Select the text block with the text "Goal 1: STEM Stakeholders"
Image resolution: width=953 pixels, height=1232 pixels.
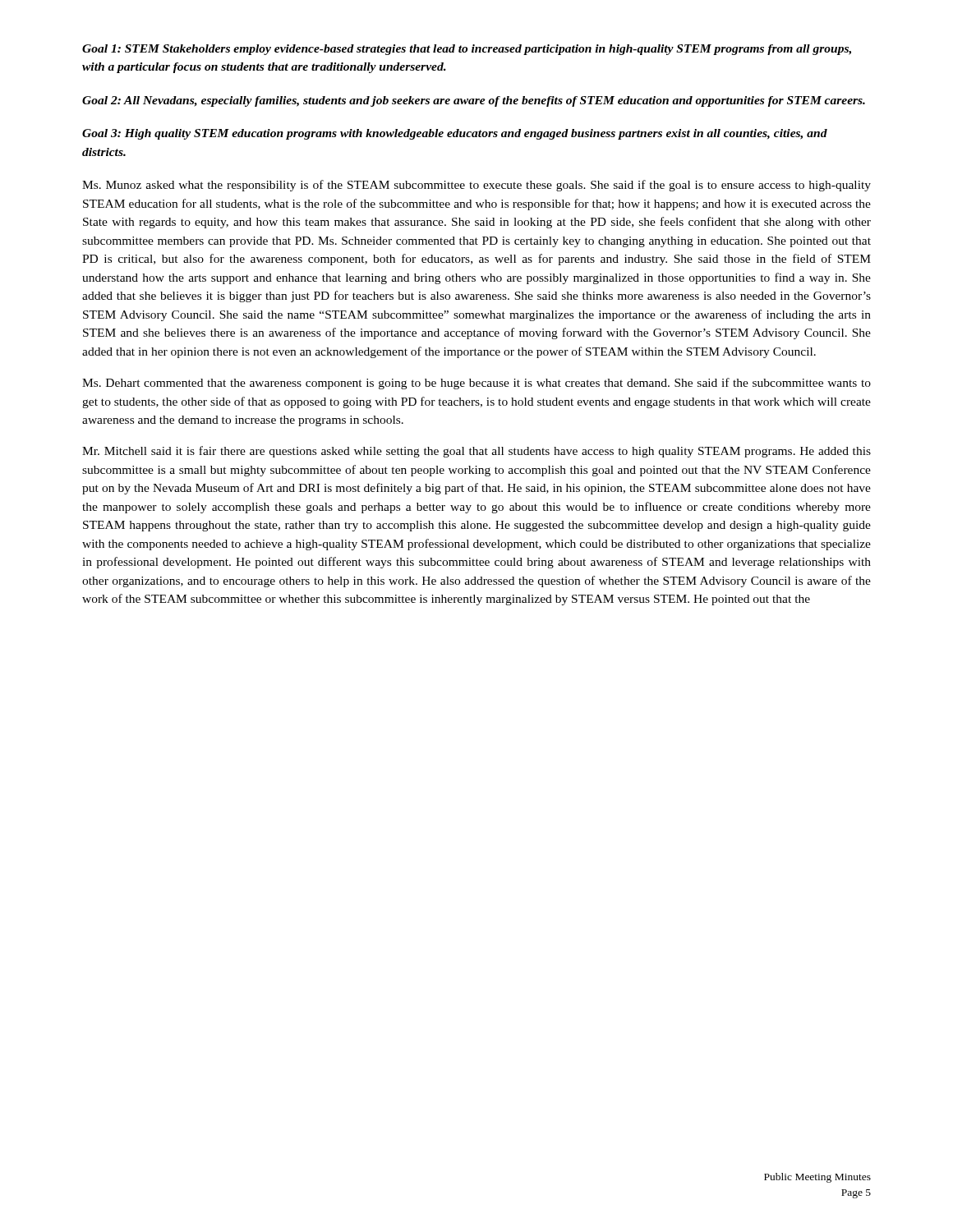[x=467, y=57]
